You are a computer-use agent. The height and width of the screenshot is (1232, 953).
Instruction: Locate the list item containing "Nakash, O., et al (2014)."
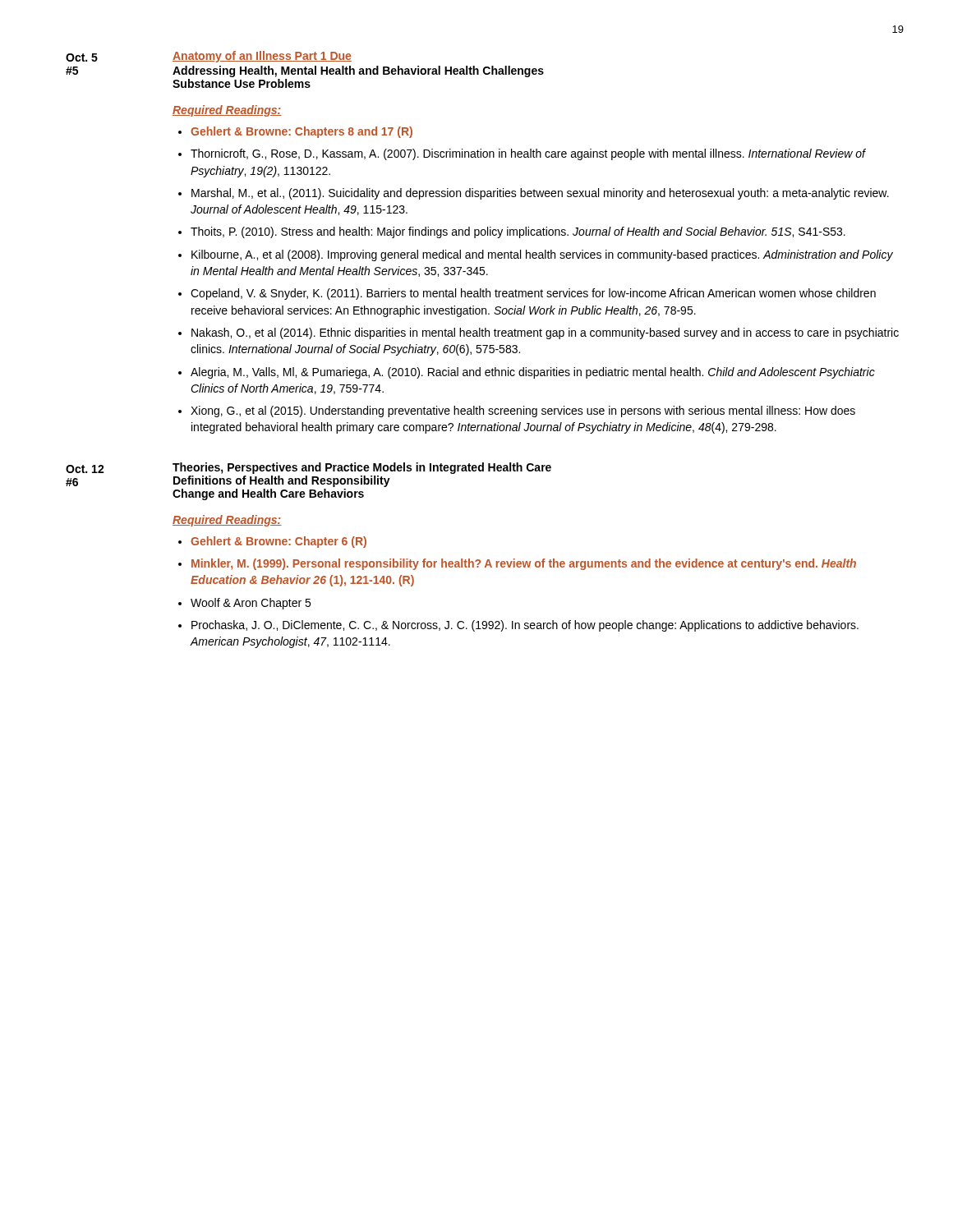click(x=545, y=341)
